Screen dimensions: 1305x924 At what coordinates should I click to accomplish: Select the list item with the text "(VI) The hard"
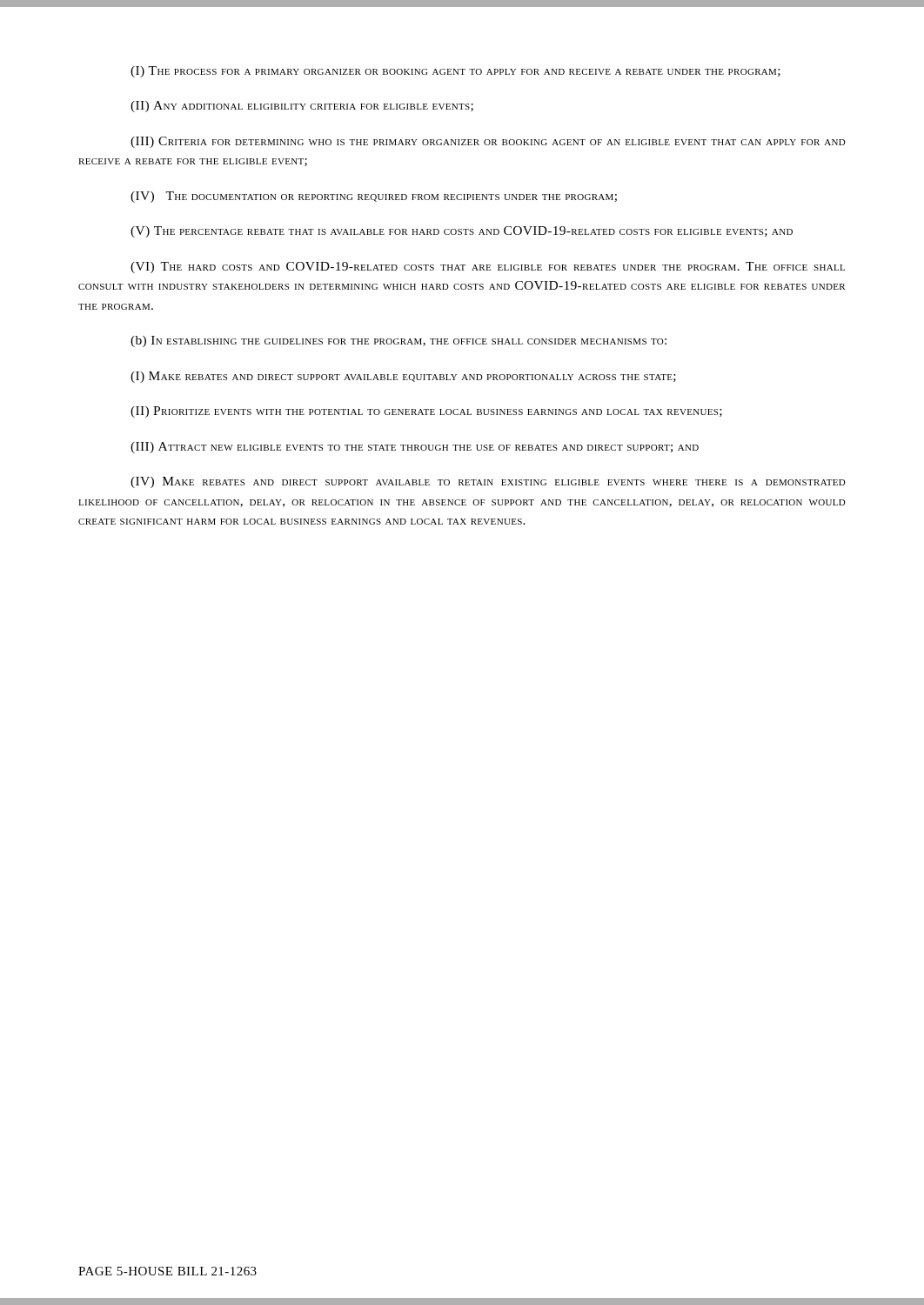[x=462, y=285]
